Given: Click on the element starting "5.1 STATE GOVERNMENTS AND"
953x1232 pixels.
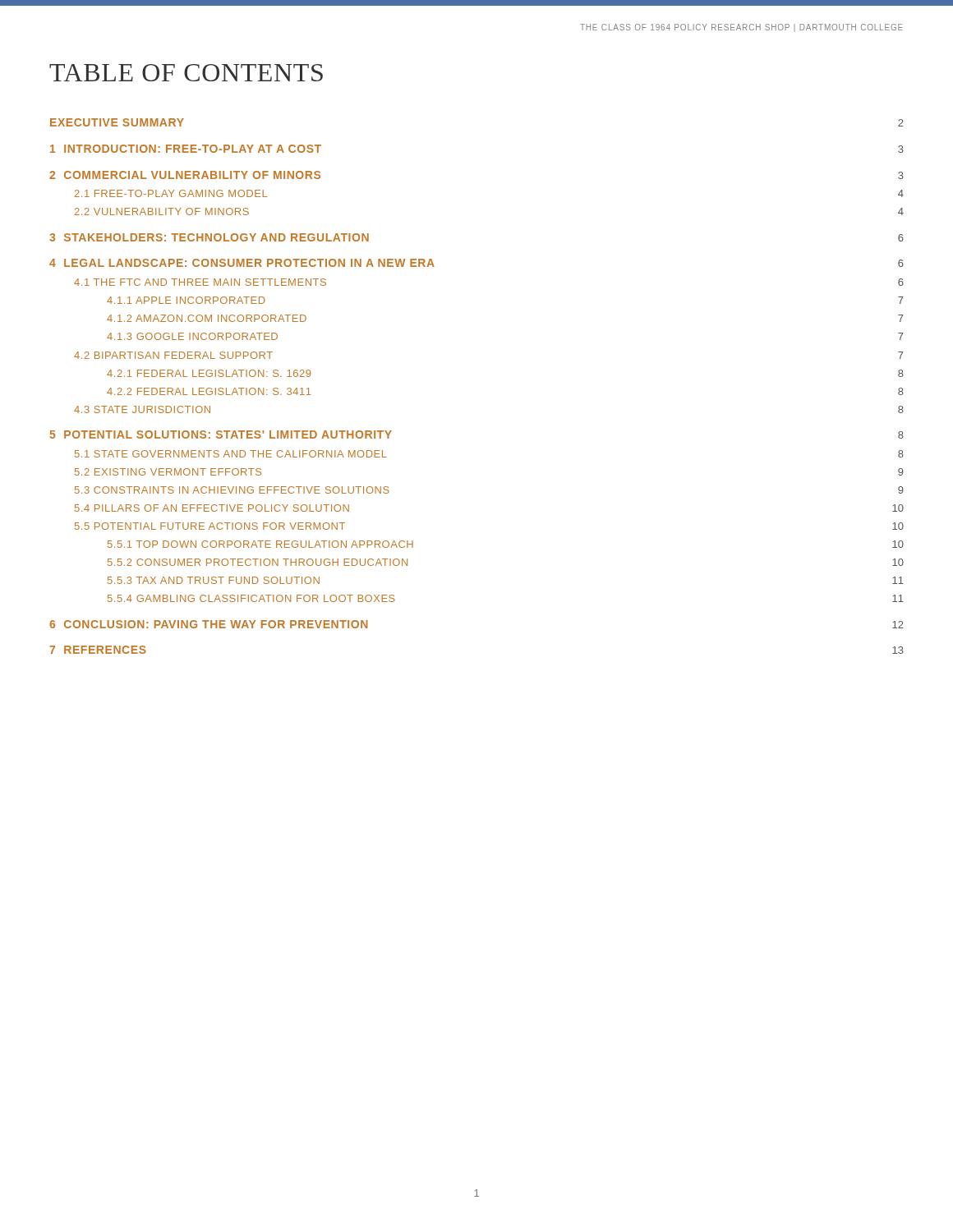Looking at the screenshot, I should (x=235, y=454).
